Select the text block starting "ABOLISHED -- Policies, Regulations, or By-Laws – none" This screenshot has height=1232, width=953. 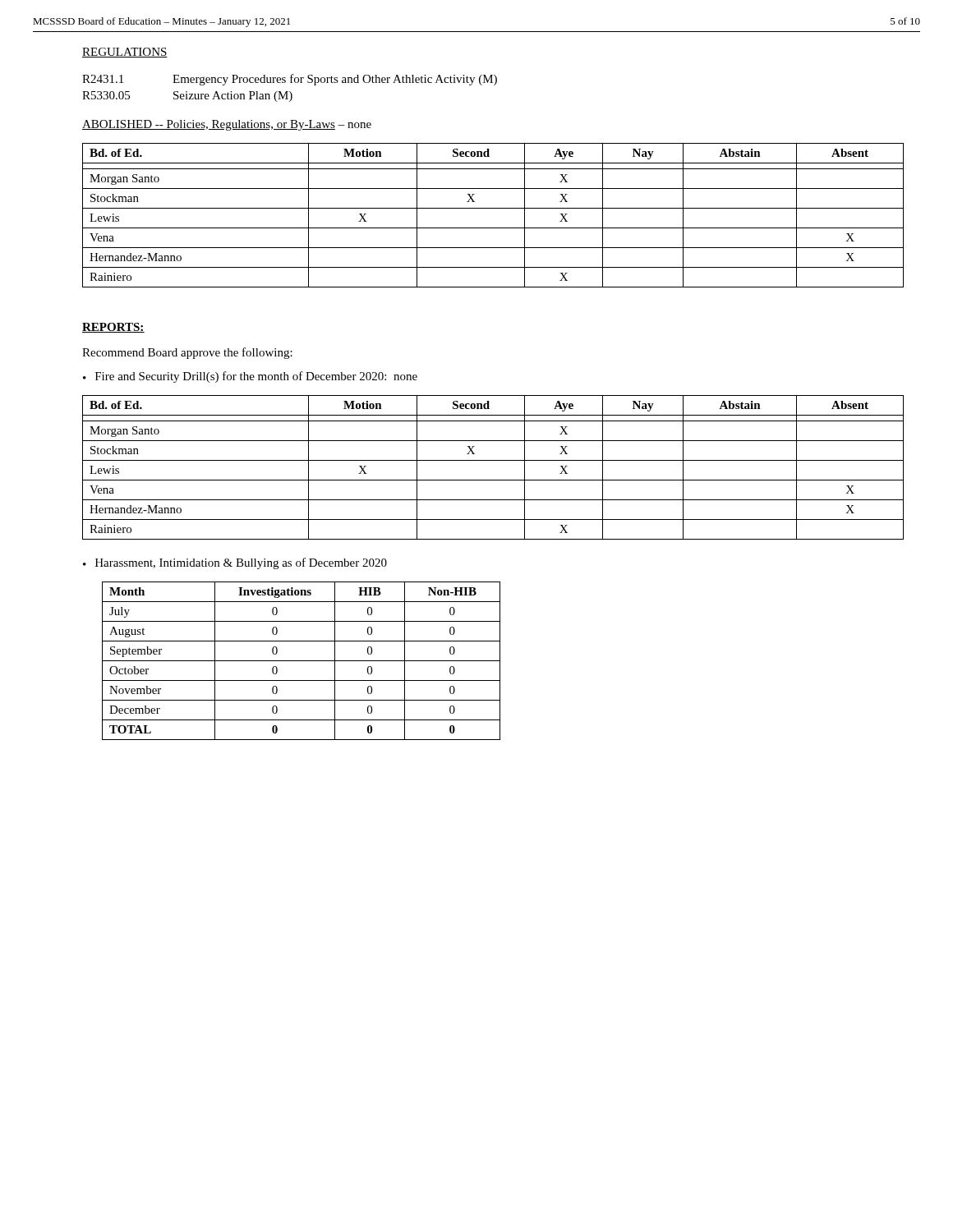pos(227,124)
